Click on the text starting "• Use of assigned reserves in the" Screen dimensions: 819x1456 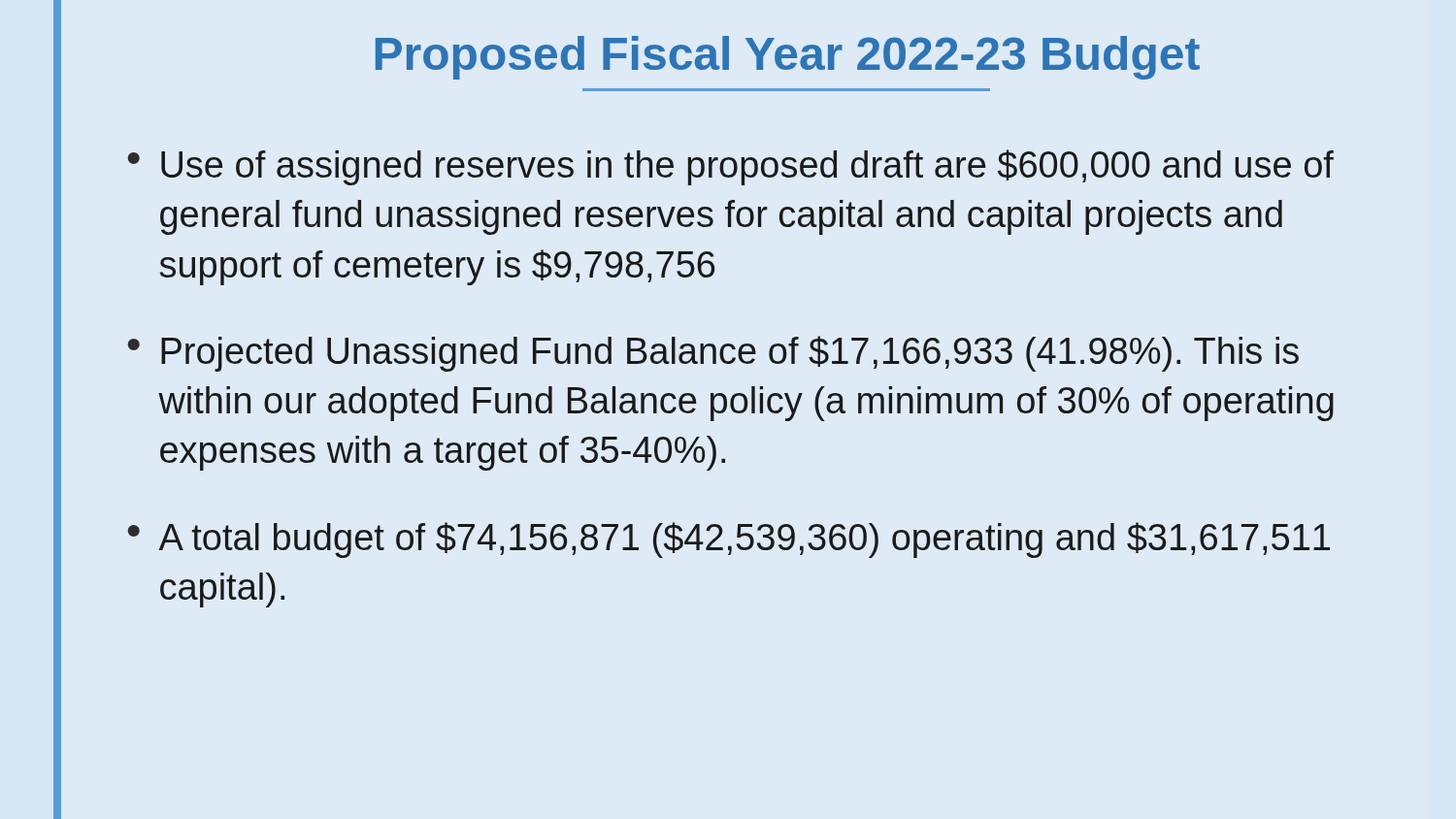click(x=757, y=215)
